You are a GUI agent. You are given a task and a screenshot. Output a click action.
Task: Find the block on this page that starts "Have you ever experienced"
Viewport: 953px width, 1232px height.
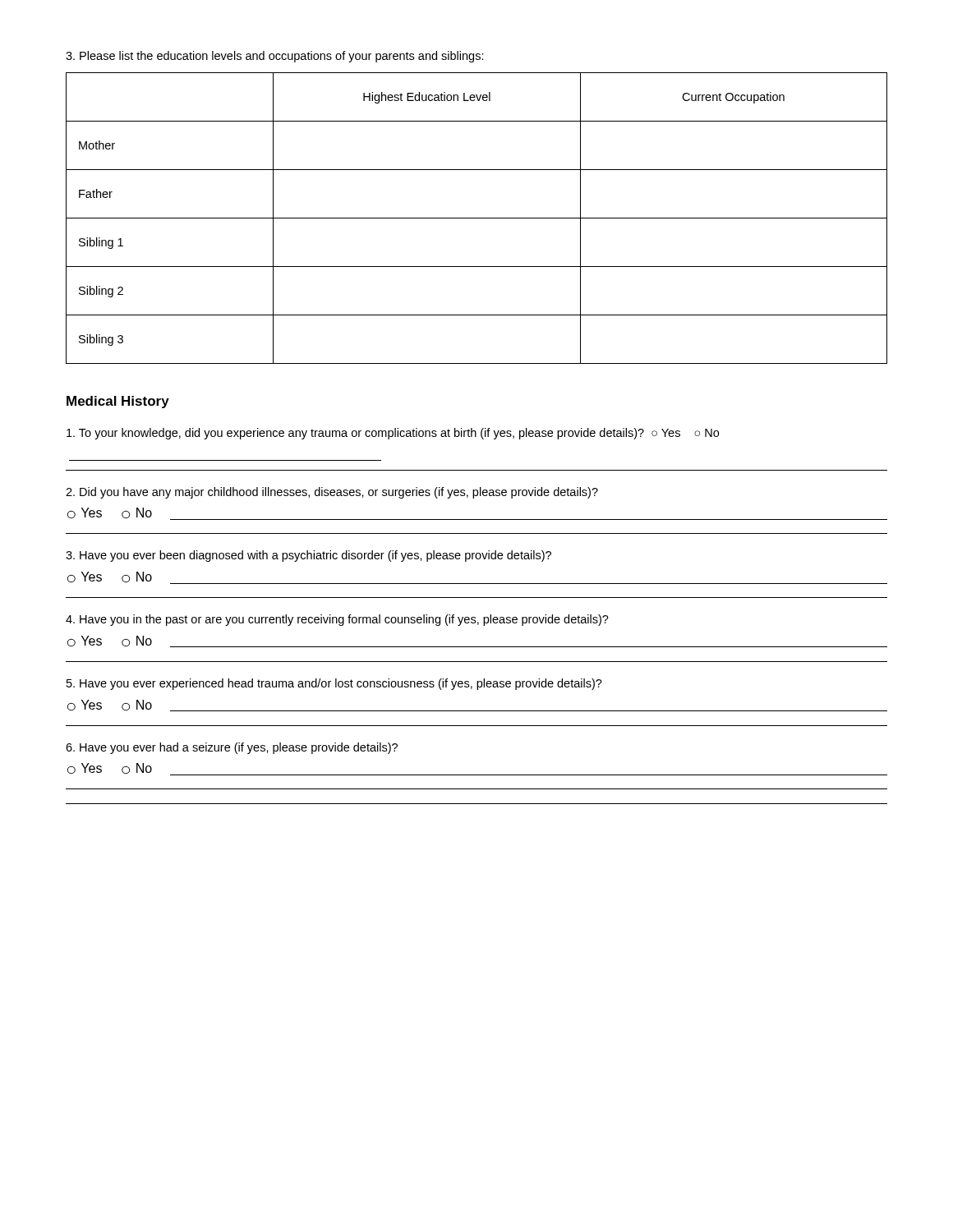[x=476, y=700]
